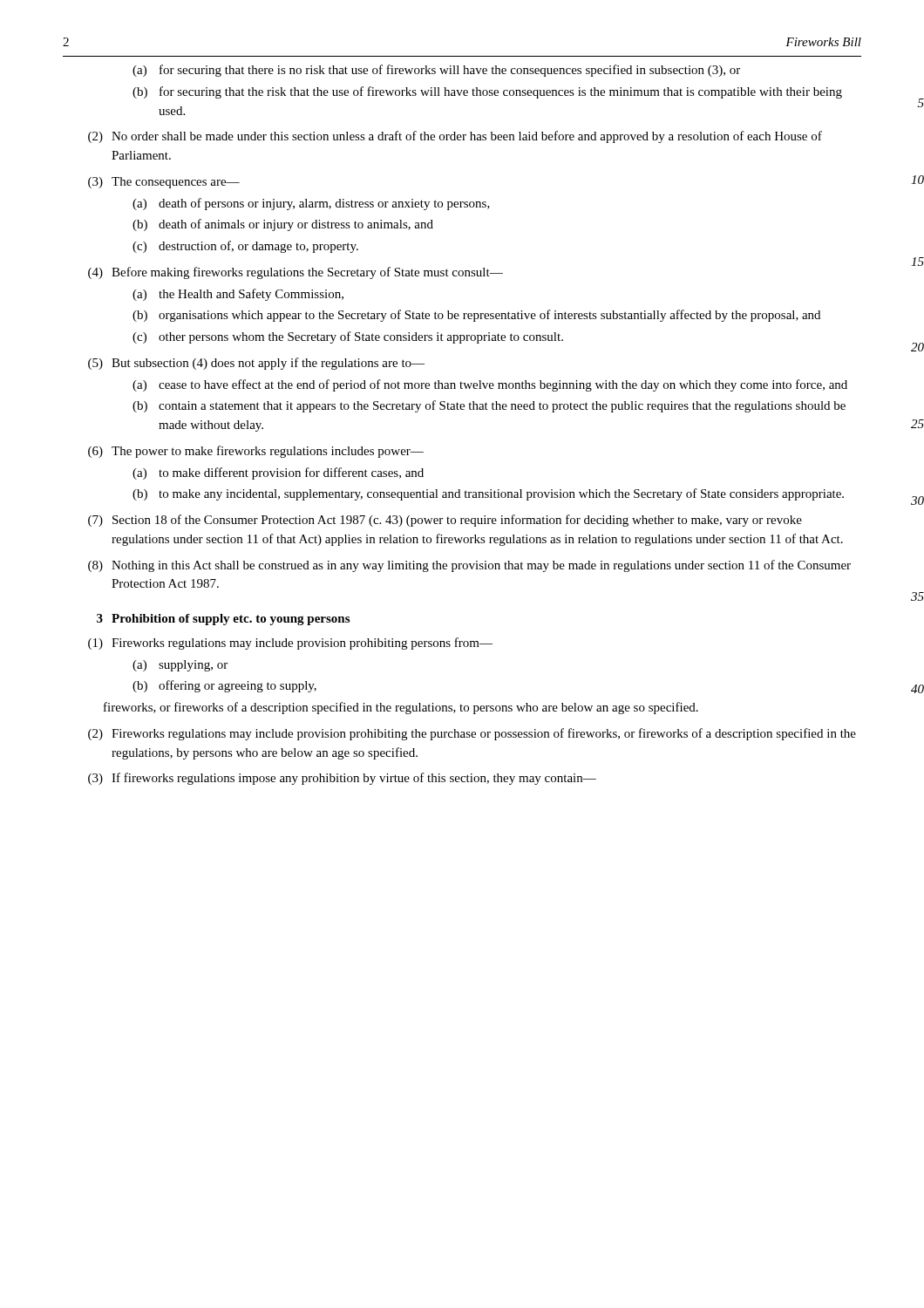Select the text starting "(c) other persons whom the Secretary of"
924x1308 pixels.
click(313, 337)
